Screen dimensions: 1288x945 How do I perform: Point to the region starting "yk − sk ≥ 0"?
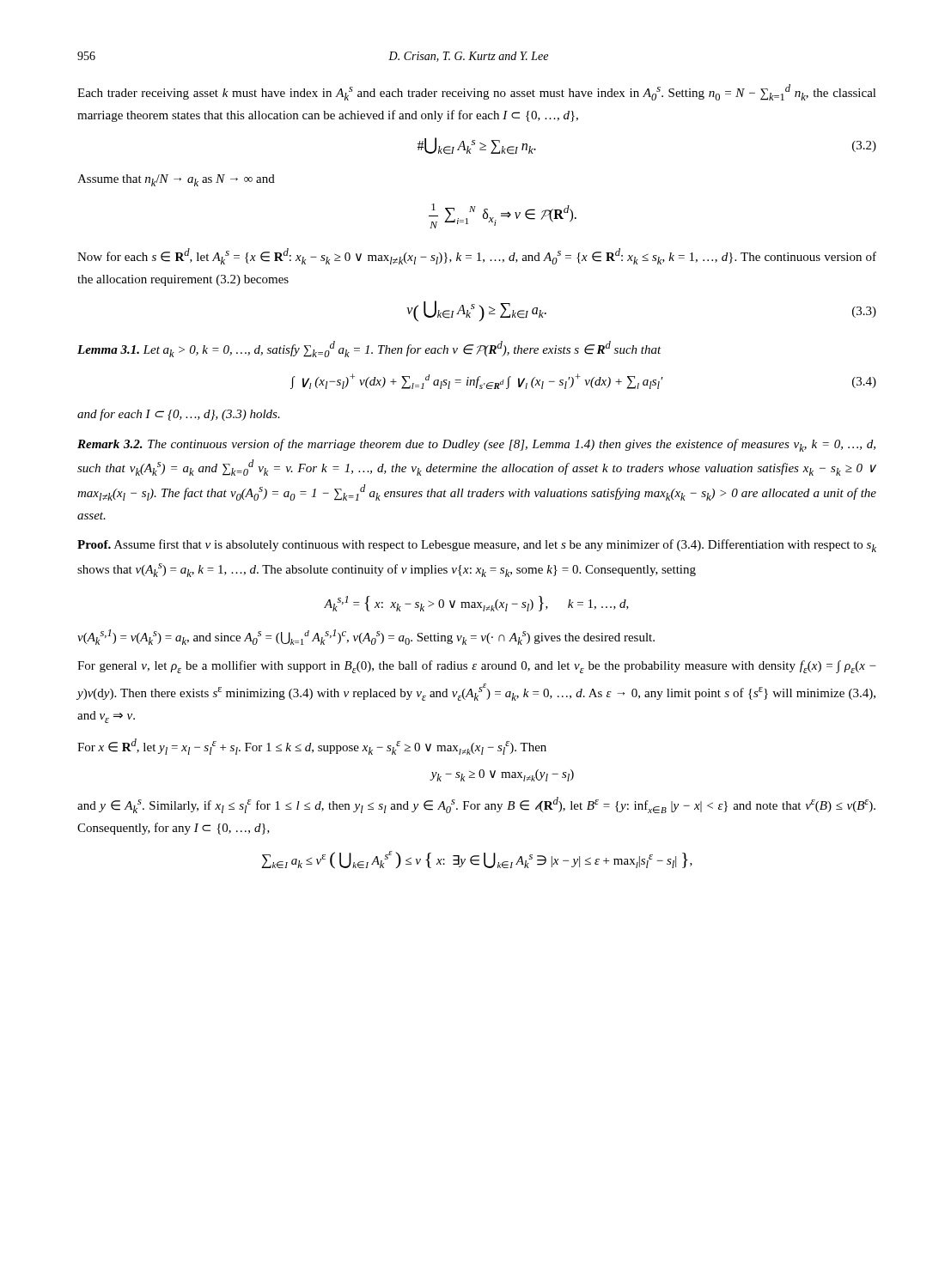(x=503, y=776)
